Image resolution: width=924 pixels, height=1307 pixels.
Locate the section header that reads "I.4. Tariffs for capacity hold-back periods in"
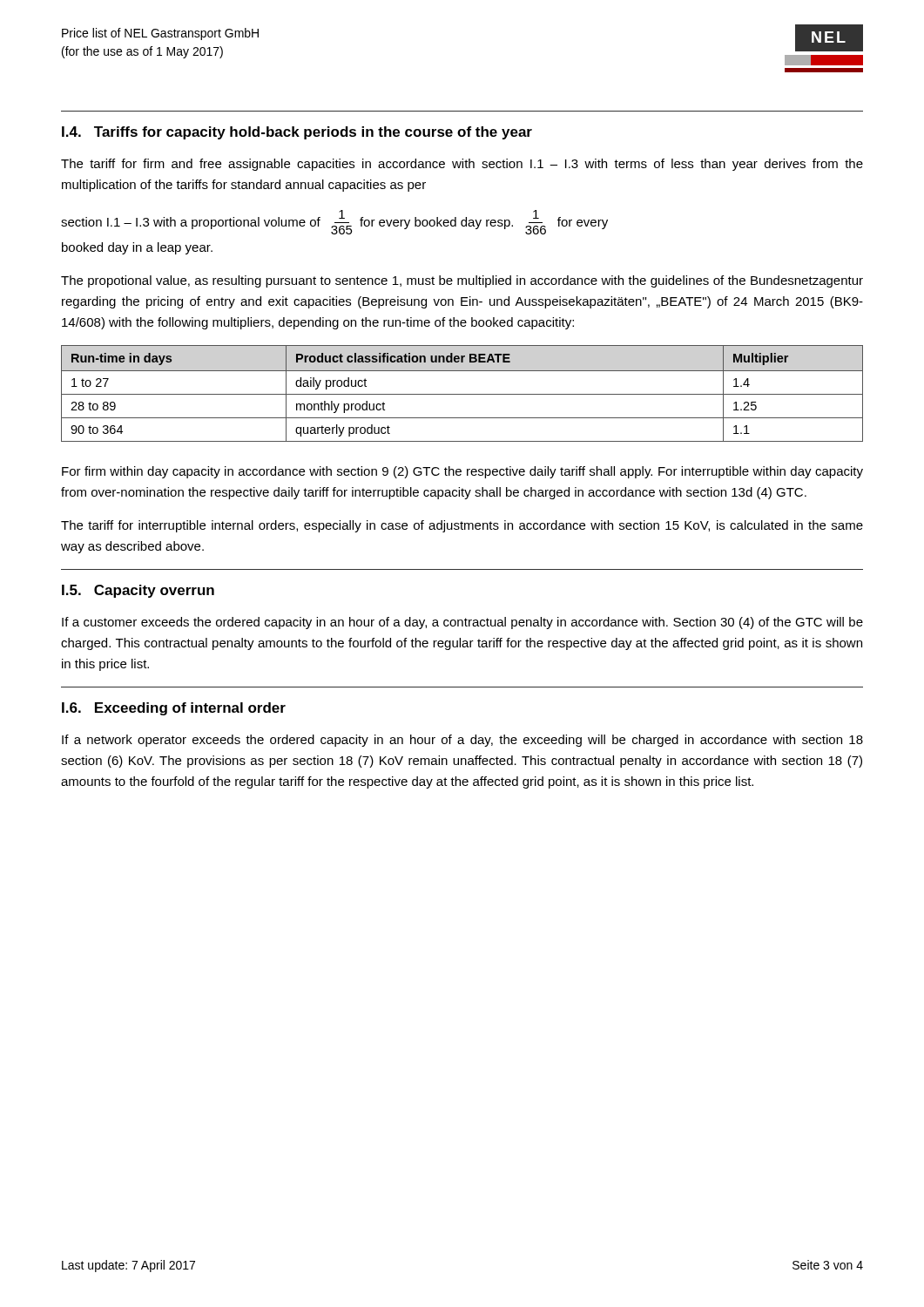click(297, 132)
